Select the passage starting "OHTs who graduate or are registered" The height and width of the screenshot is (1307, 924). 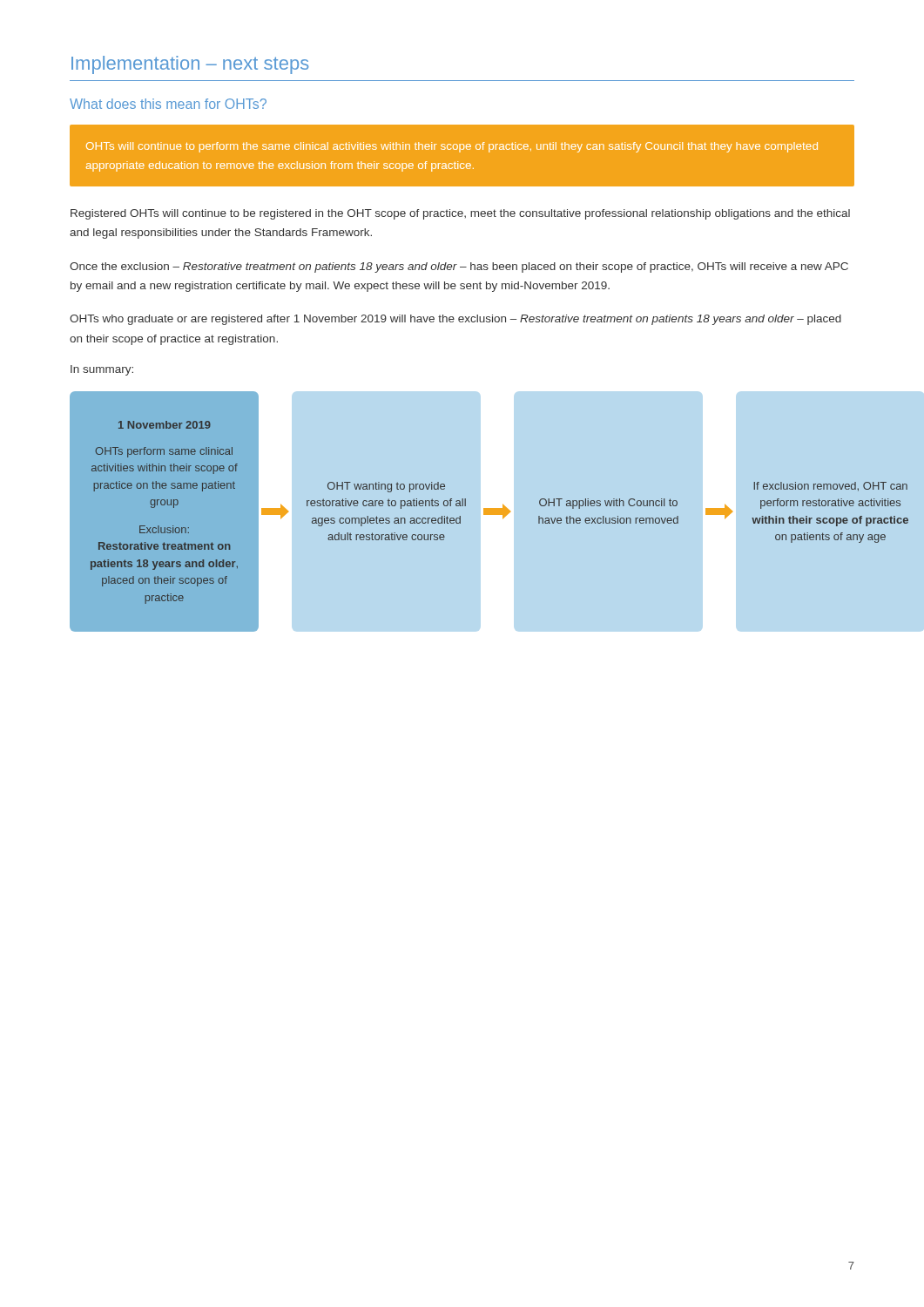[x=456, y=328]
